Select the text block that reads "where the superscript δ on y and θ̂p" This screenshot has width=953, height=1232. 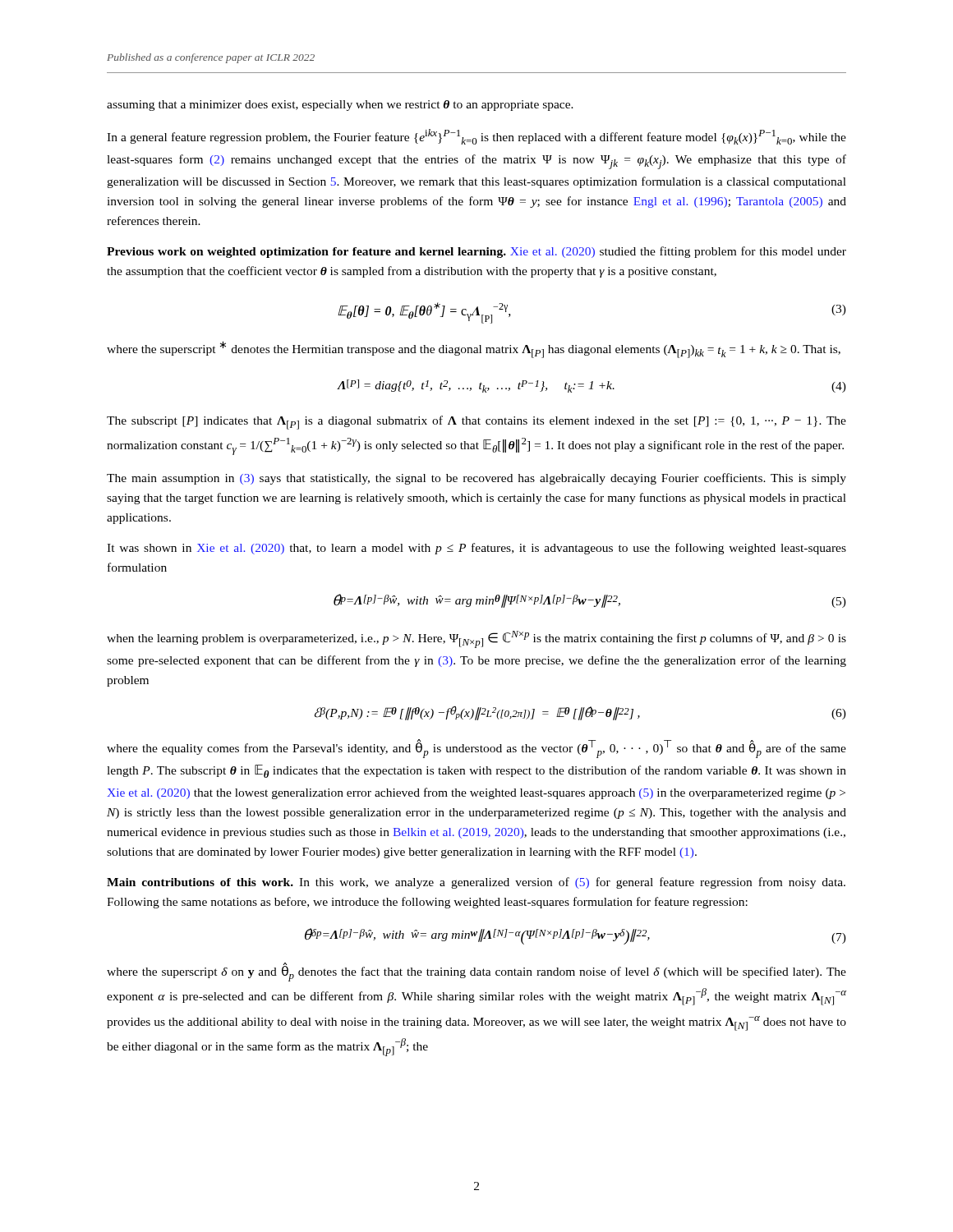(476, 1010)
